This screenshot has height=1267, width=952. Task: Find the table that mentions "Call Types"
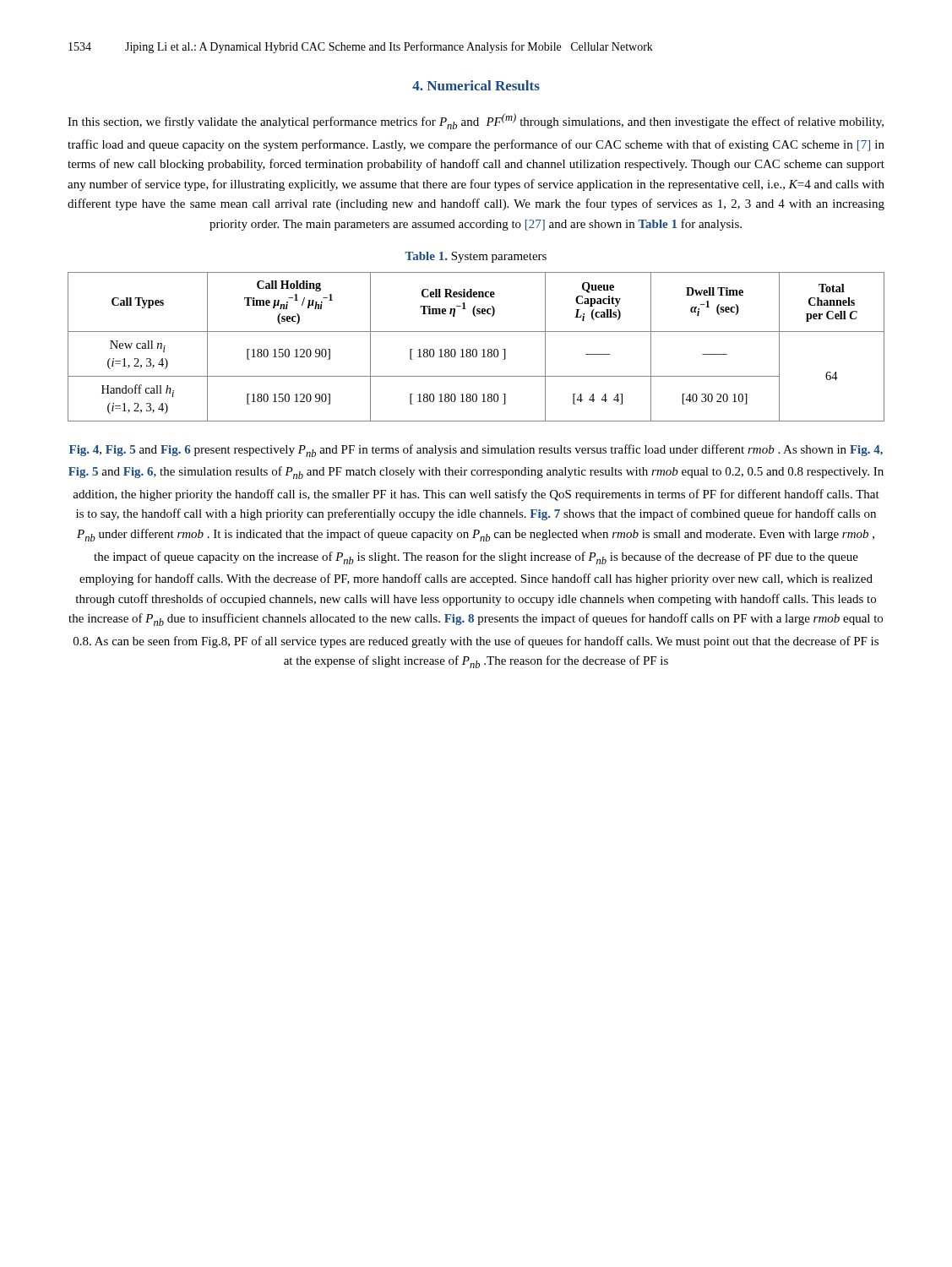[x=476, y=347]
